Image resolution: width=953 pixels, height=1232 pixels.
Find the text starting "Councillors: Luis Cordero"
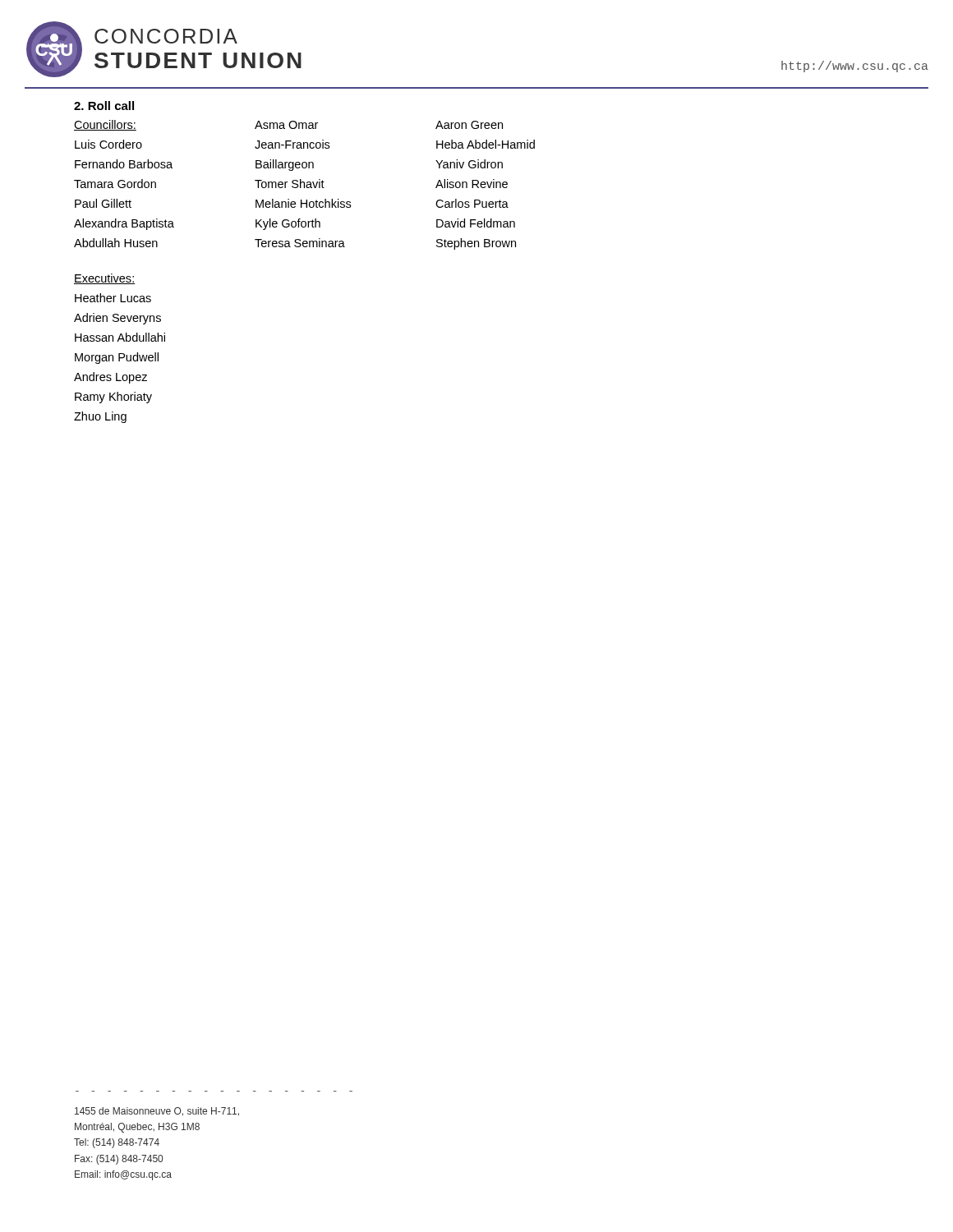[x=288, y=125]
